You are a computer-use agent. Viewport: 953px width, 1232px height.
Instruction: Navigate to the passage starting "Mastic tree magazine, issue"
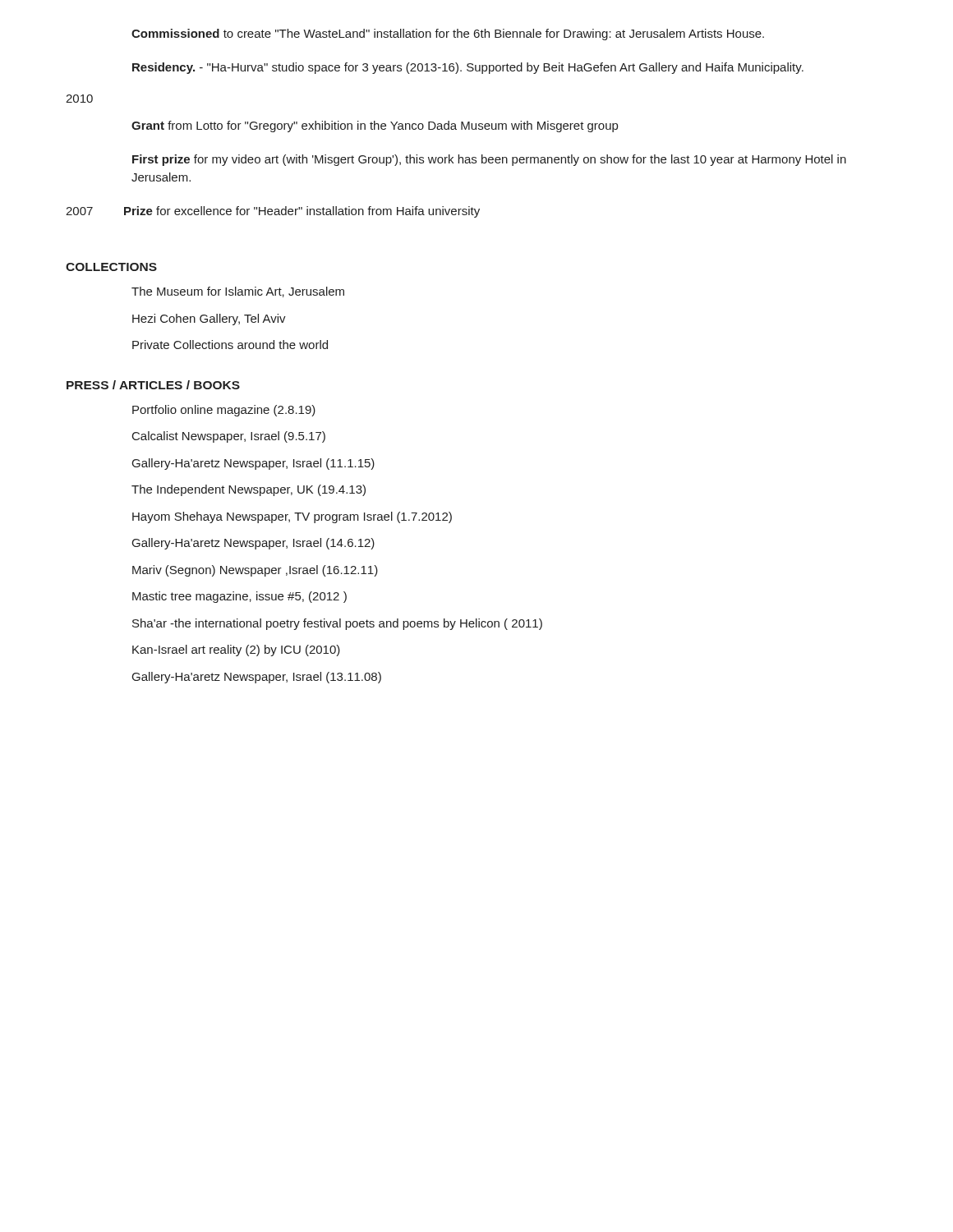(239, 596)
